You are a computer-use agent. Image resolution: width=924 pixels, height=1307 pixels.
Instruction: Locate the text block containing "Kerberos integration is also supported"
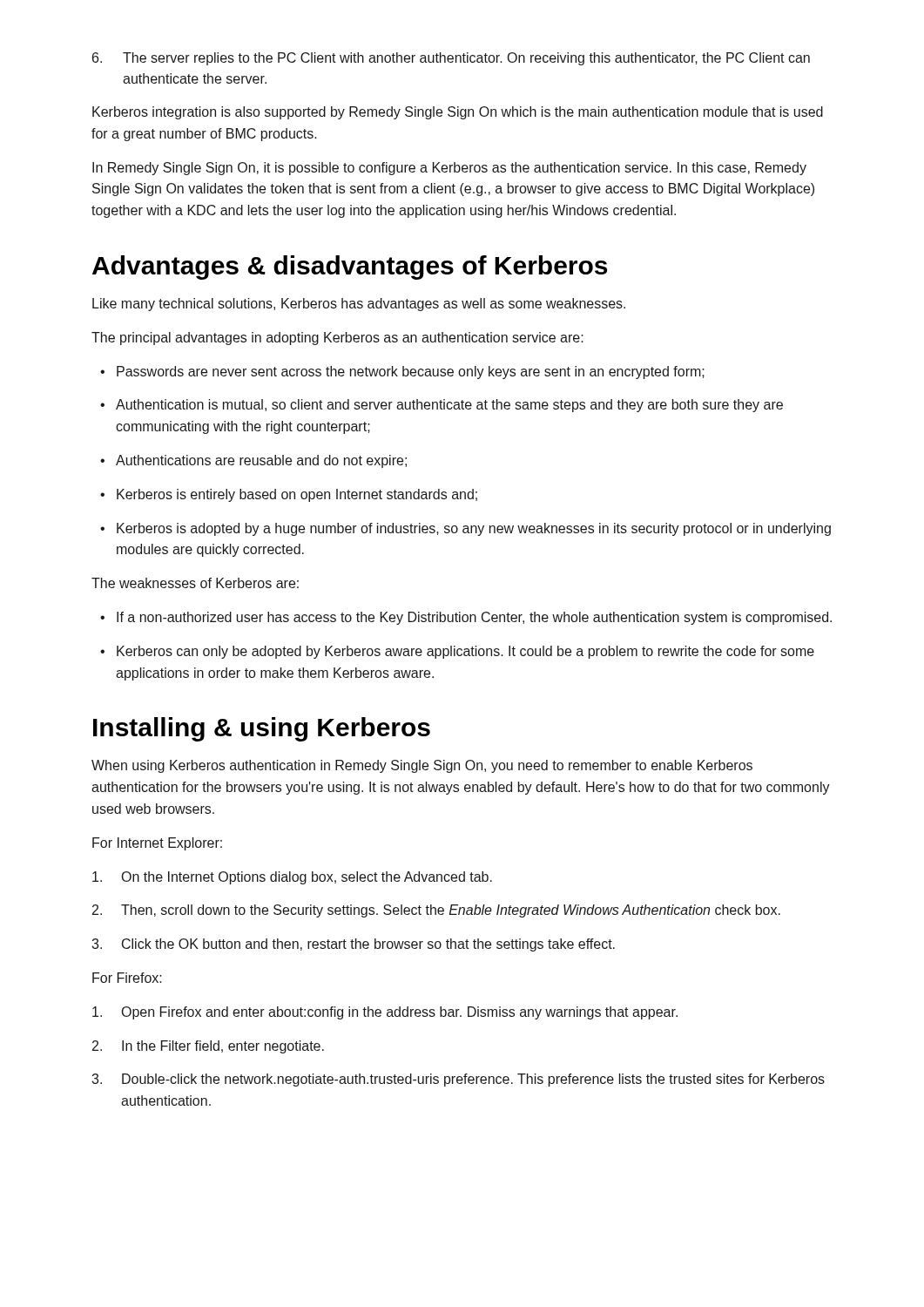pos(466,124)
